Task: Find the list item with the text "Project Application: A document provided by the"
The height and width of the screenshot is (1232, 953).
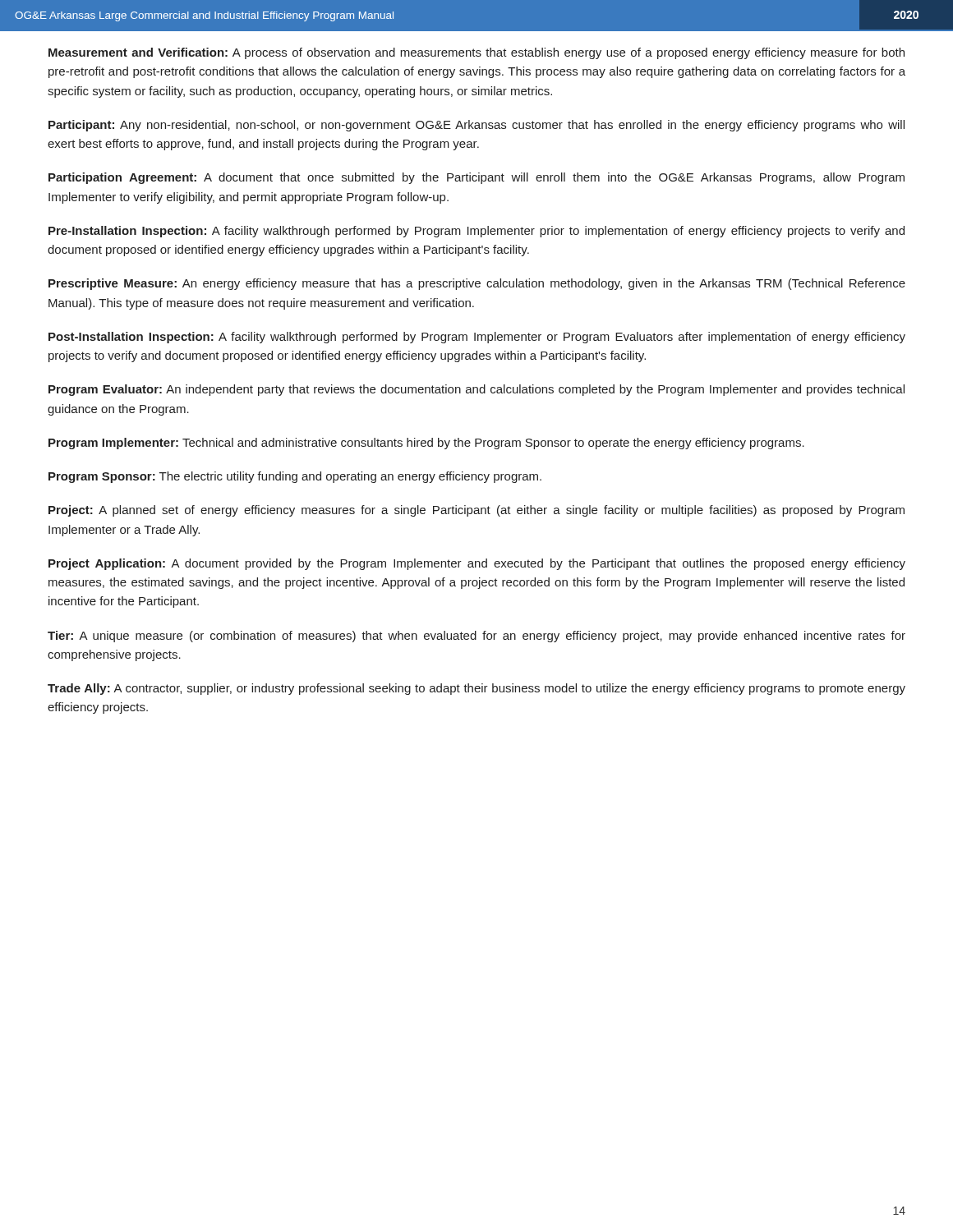Action: pos(476,582)
